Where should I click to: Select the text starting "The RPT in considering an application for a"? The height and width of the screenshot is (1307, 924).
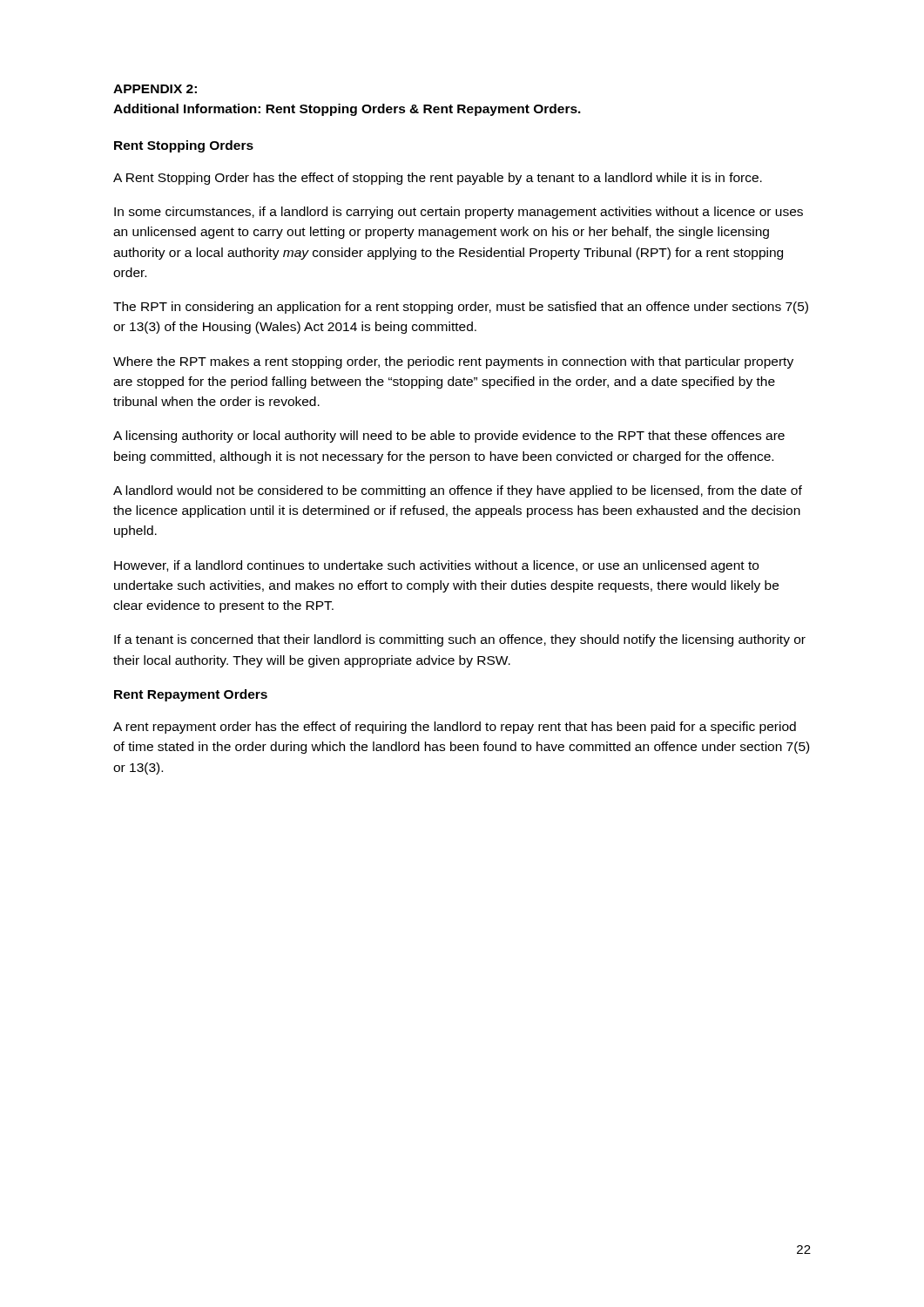461,316
